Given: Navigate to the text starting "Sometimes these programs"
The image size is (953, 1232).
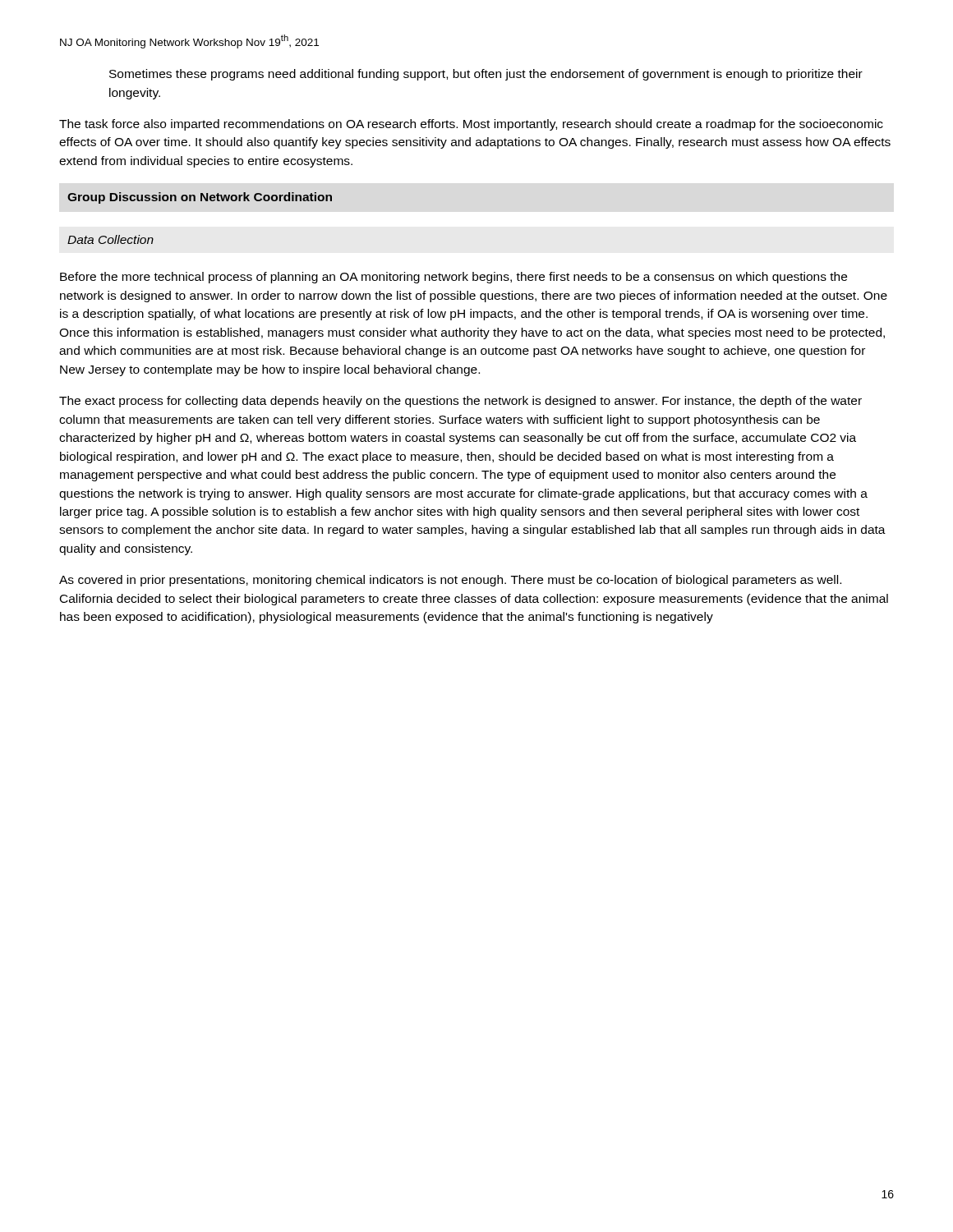Looking at the screenshot, I should (485, 83).
